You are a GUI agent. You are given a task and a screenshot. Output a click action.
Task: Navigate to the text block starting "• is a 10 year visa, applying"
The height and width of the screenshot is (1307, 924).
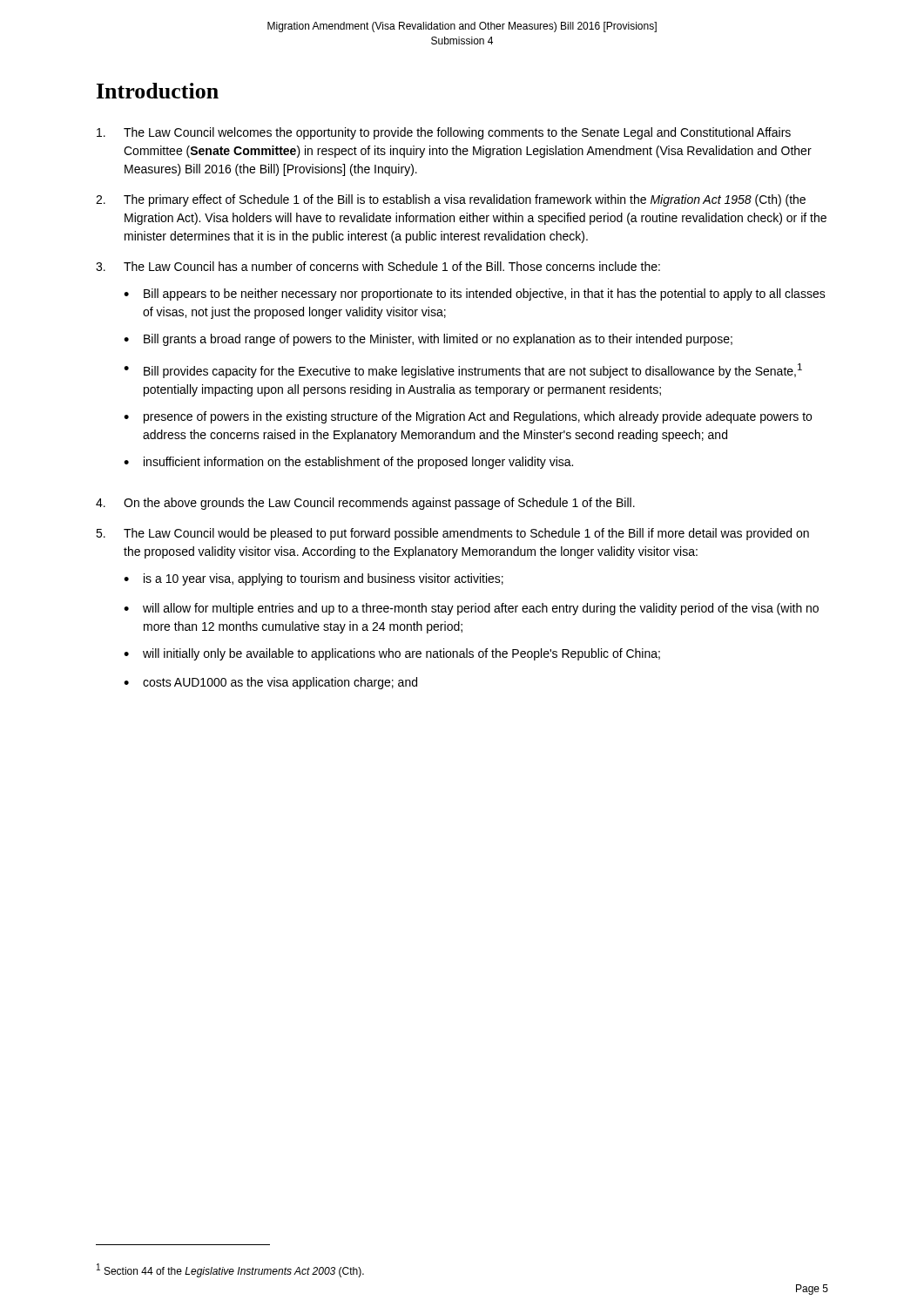pyautogui.click(x=476, y=580)
